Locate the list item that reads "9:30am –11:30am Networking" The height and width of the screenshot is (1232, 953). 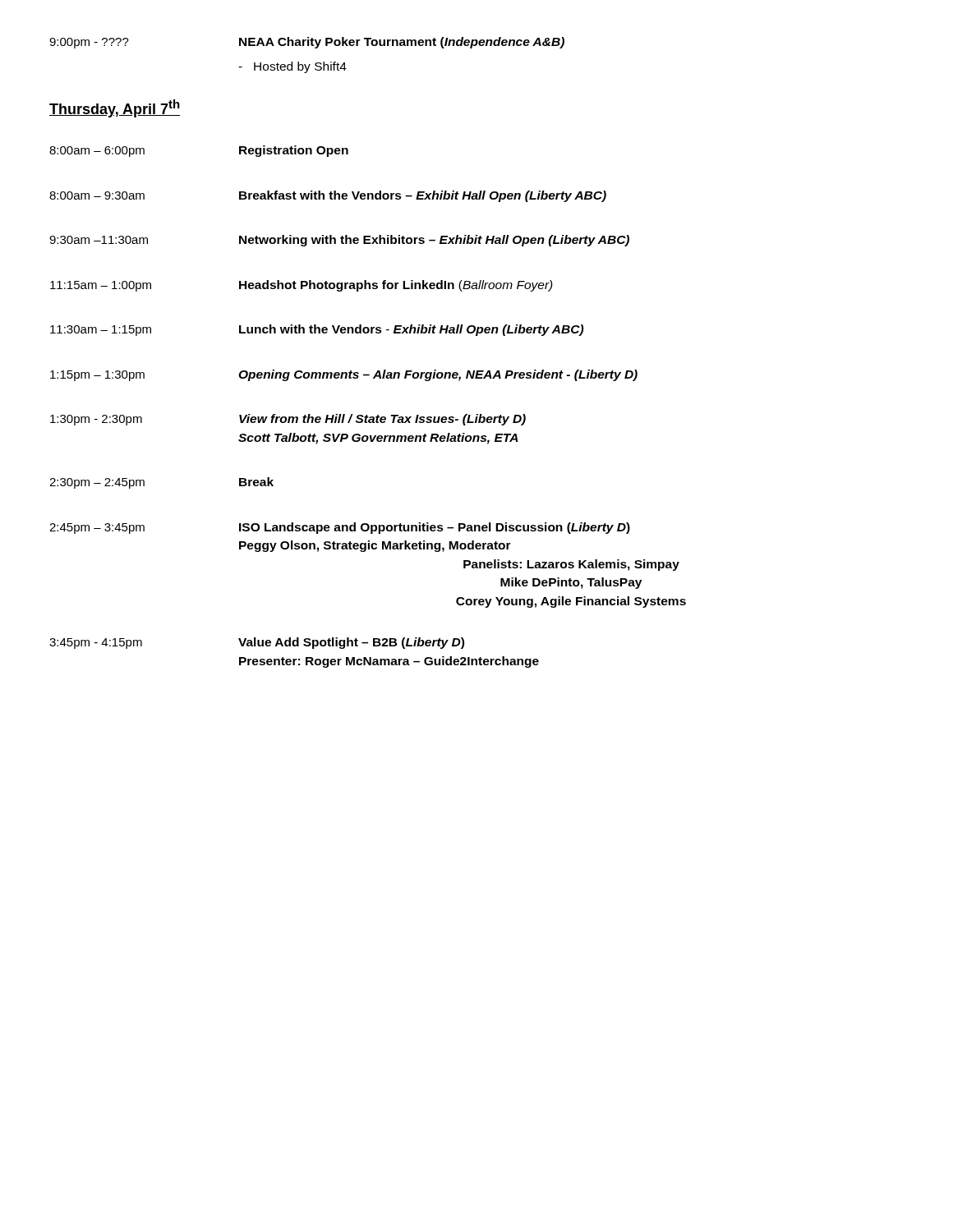[476, 240]
